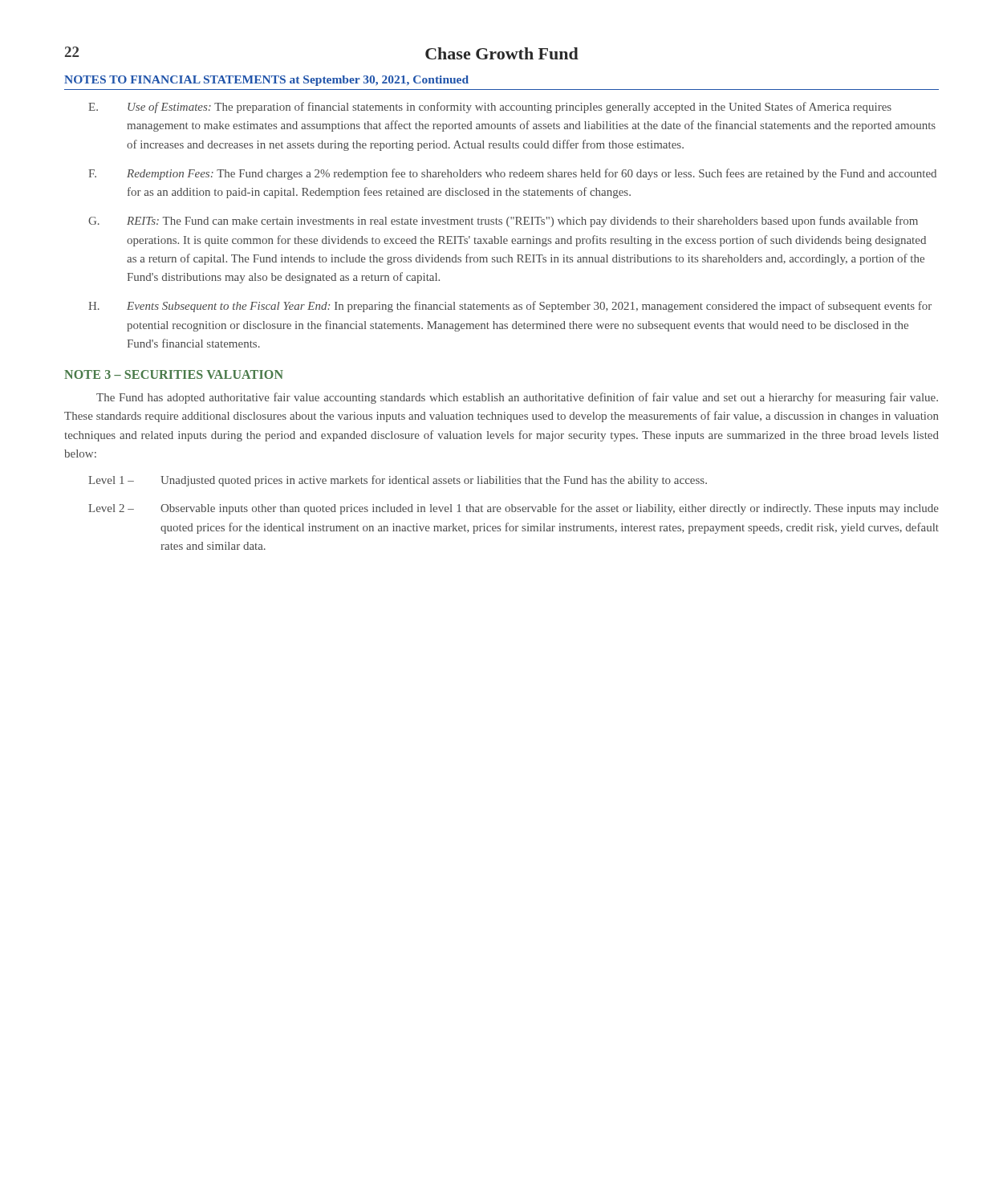Locate the element starting "E. Use of Estimates: The preparation"
This screenshot has height=1204, width=1003.
501,126
